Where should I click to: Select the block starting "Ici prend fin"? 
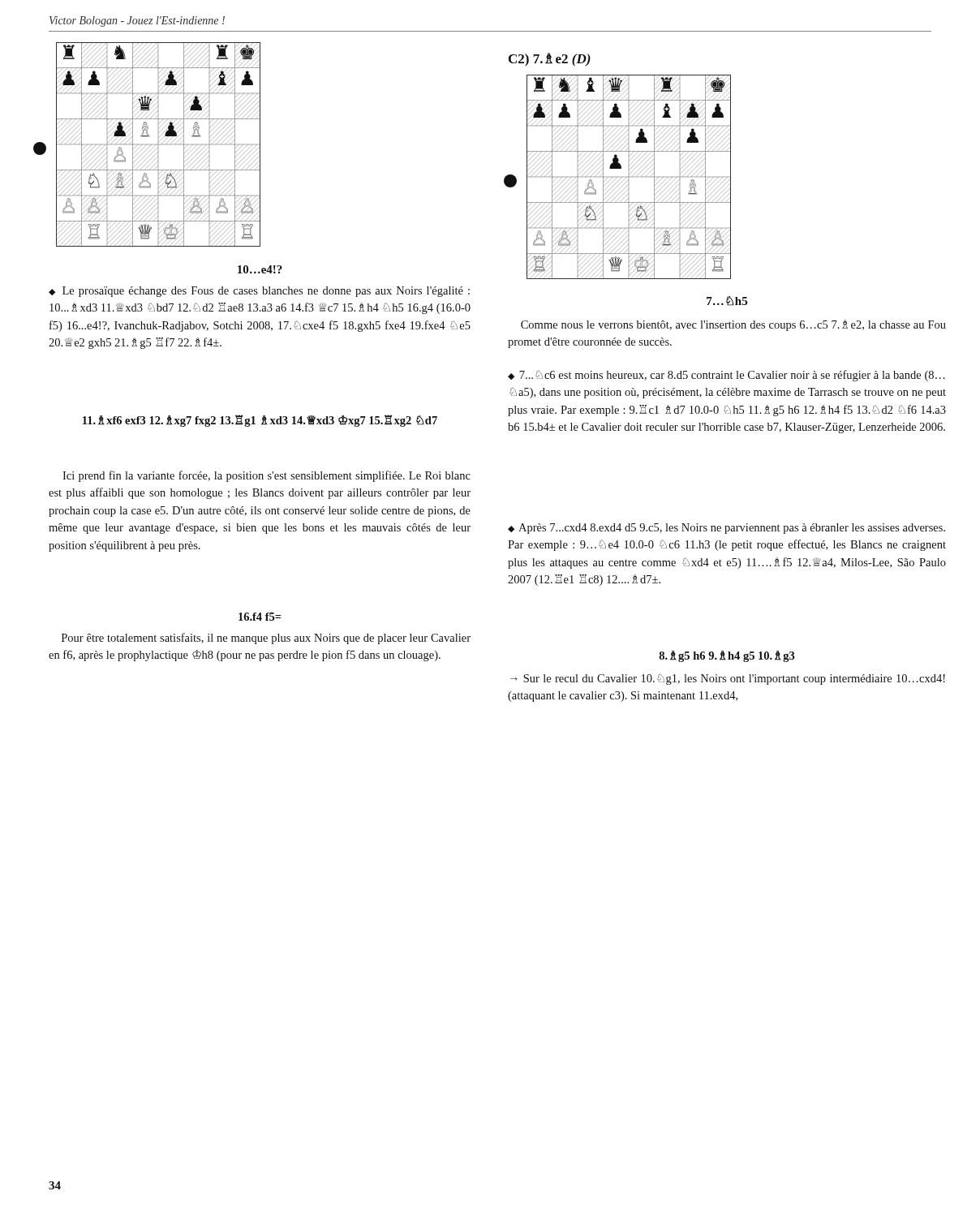[260, 510]
